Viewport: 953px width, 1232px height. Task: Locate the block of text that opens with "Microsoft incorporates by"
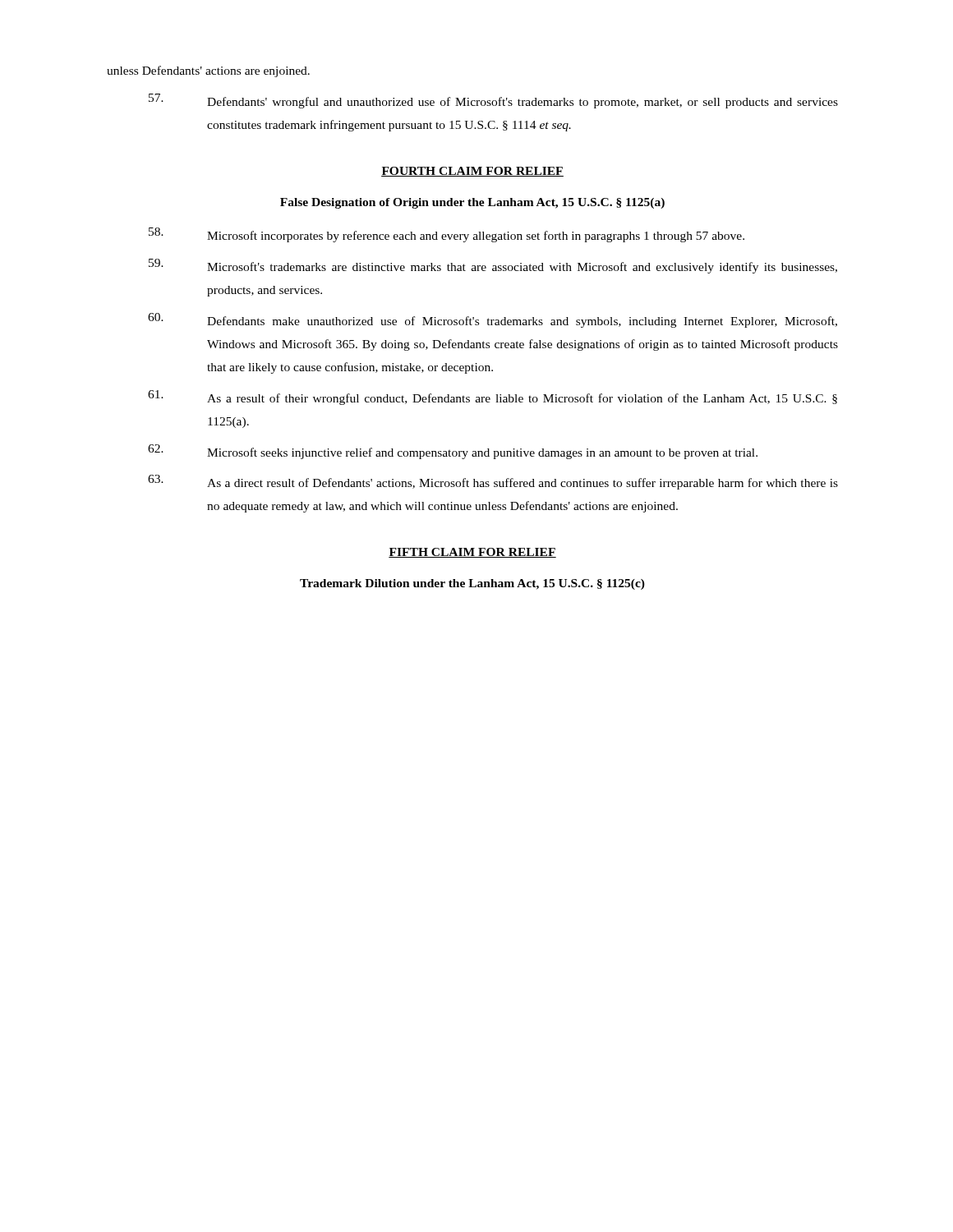472,236
